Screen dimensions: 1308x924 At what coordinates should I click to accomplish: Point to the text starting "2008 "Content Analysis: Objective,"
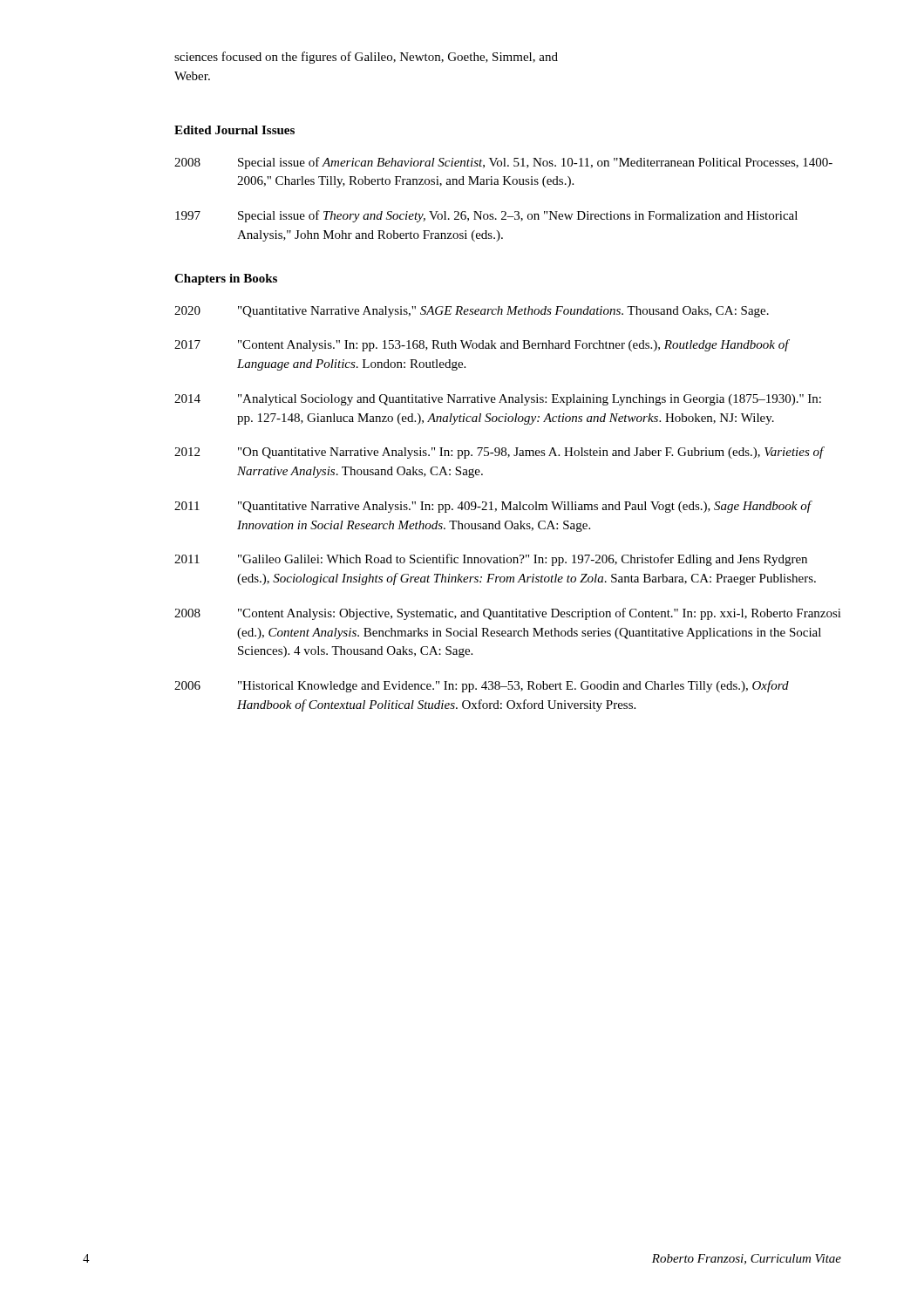(508, 632)
